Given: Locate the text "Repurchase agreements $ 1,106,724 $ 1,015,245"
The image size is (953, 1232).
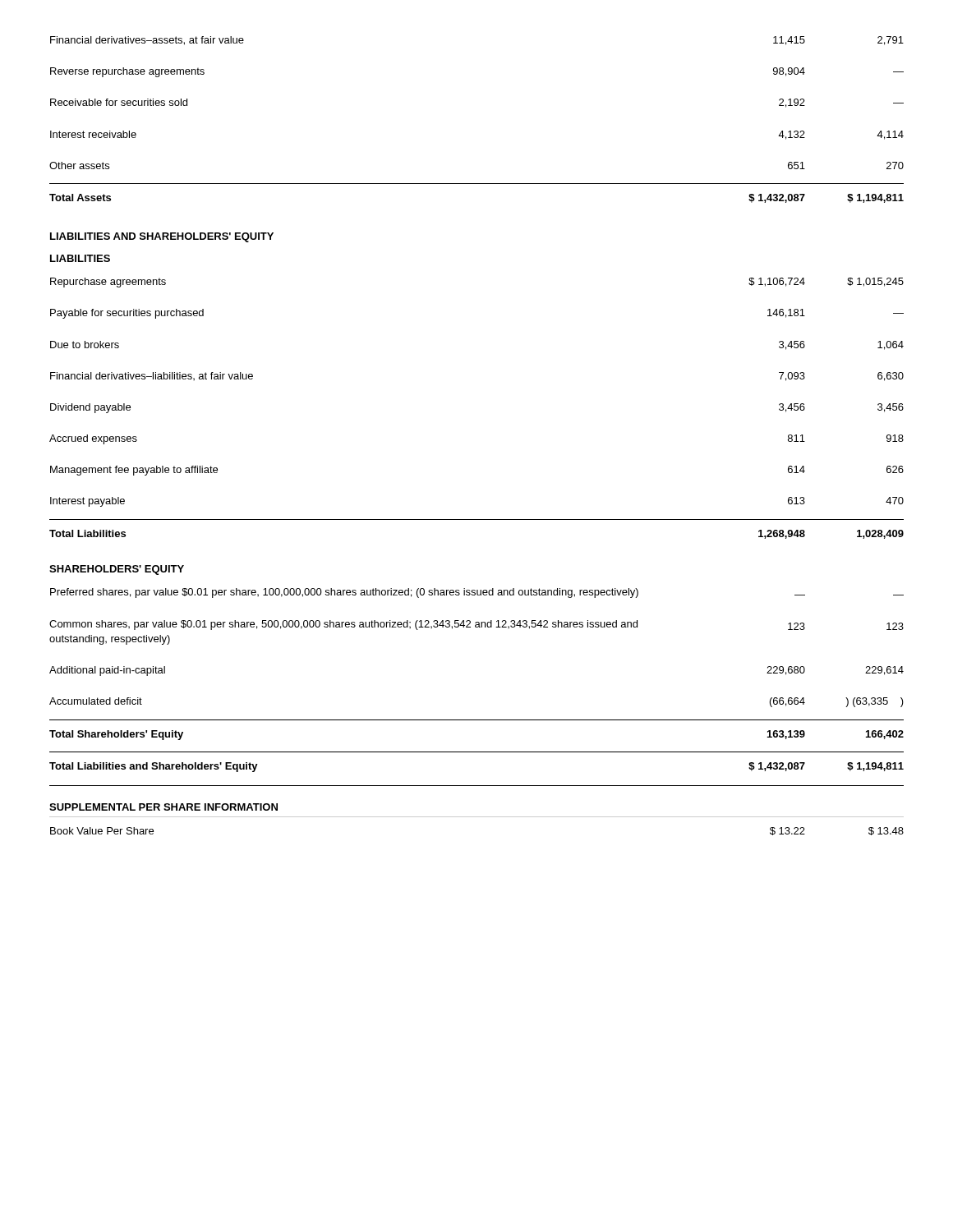Looking at the screenshot, I should click(104, 282).
